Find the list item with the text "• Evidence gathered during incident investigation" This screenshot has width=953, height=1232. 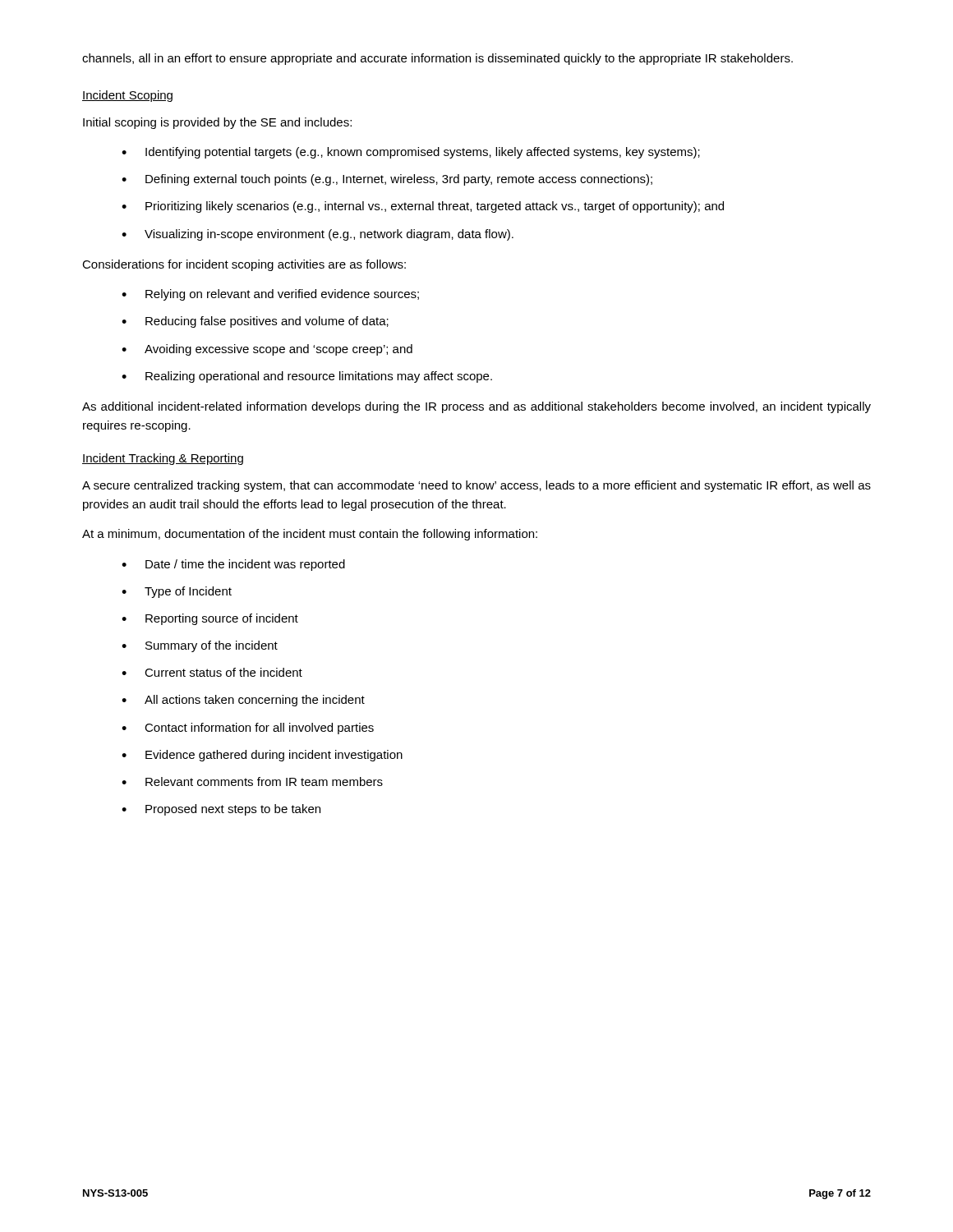pyautogui.click(x=259, y=756)
